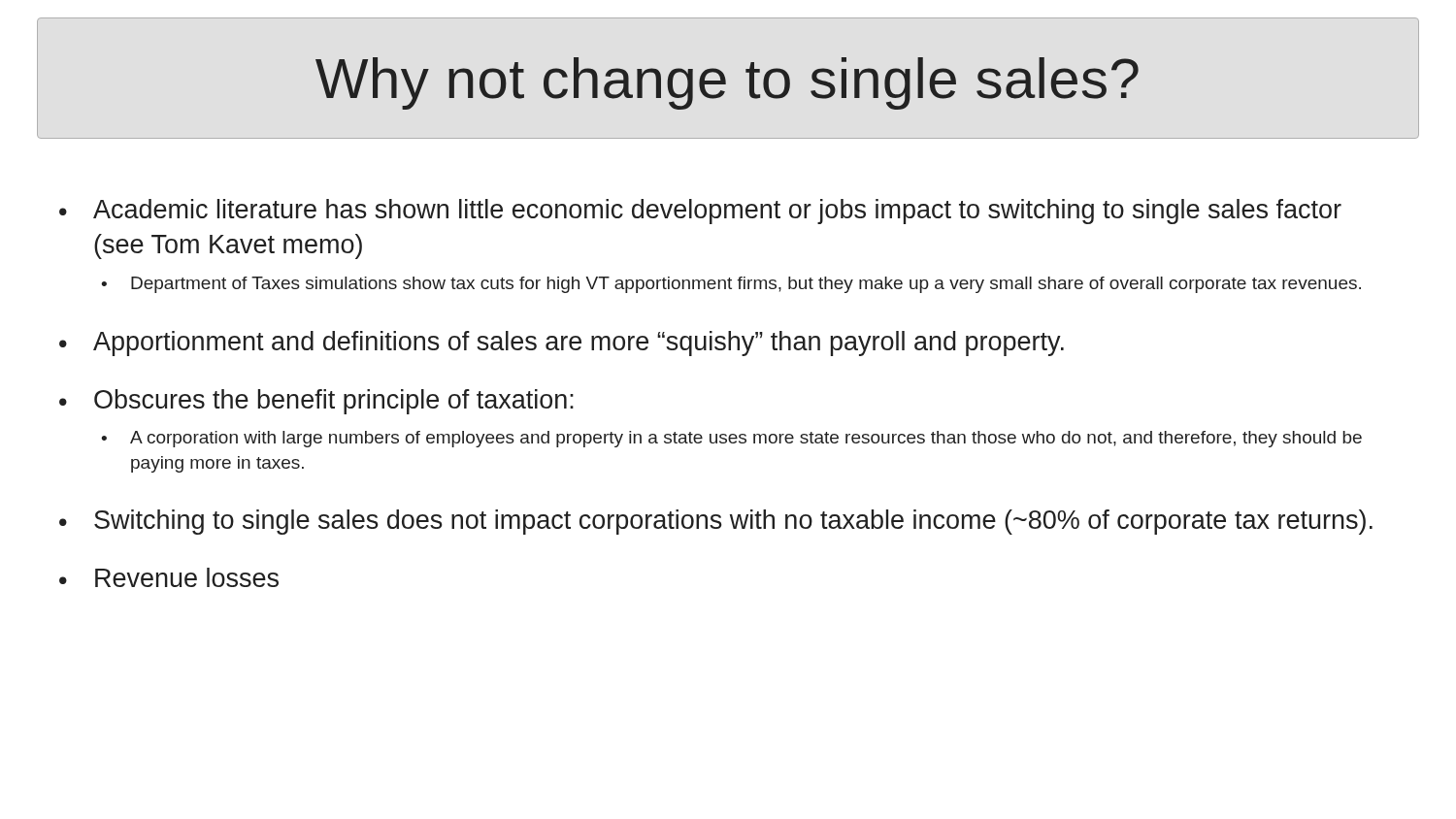Locate the block of text that opens with "• Apportionment and definitions of"
This screenshot has height=819, width=1456.
(728, 342)
